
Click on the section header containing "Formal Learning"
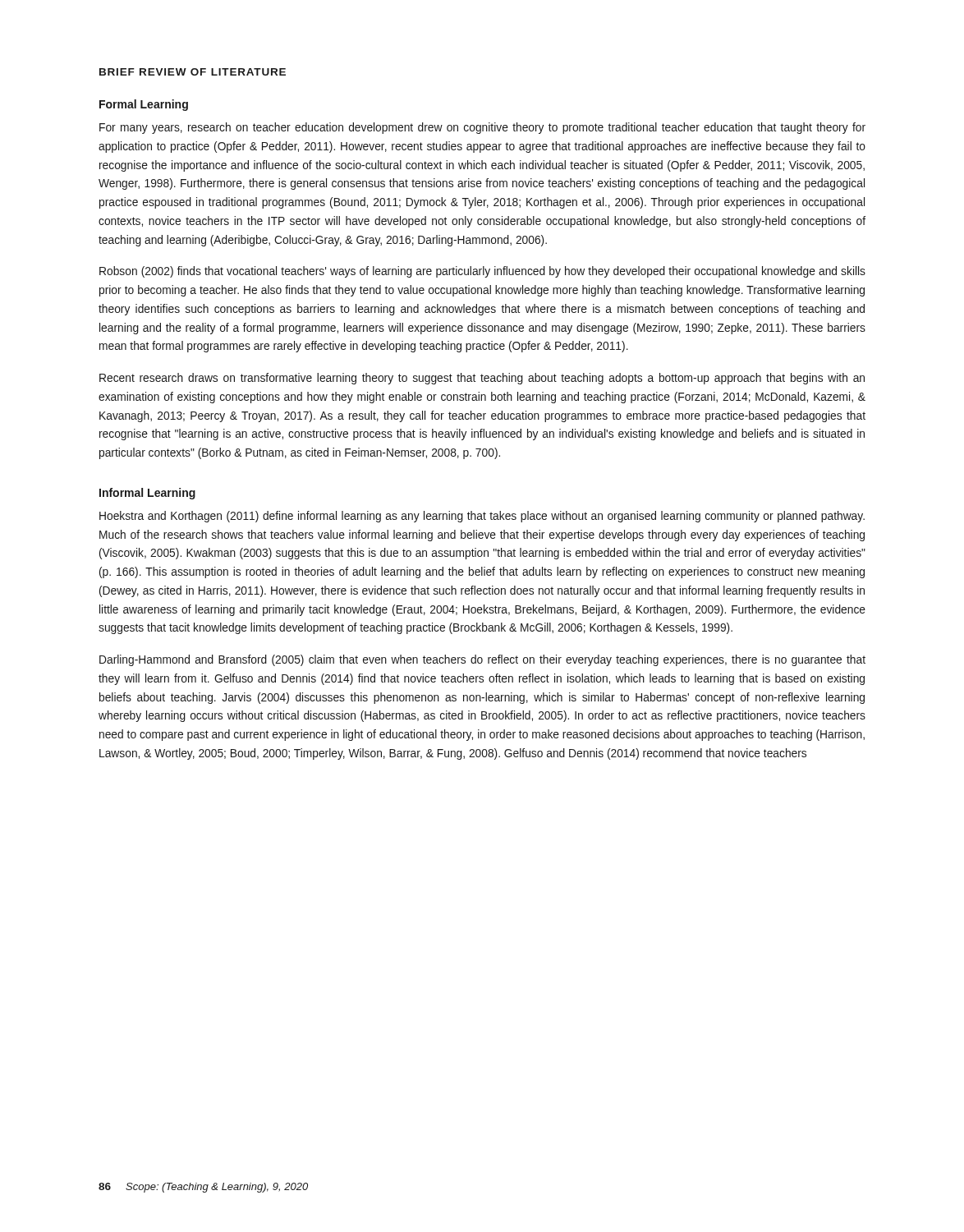(x=144, y=104)
